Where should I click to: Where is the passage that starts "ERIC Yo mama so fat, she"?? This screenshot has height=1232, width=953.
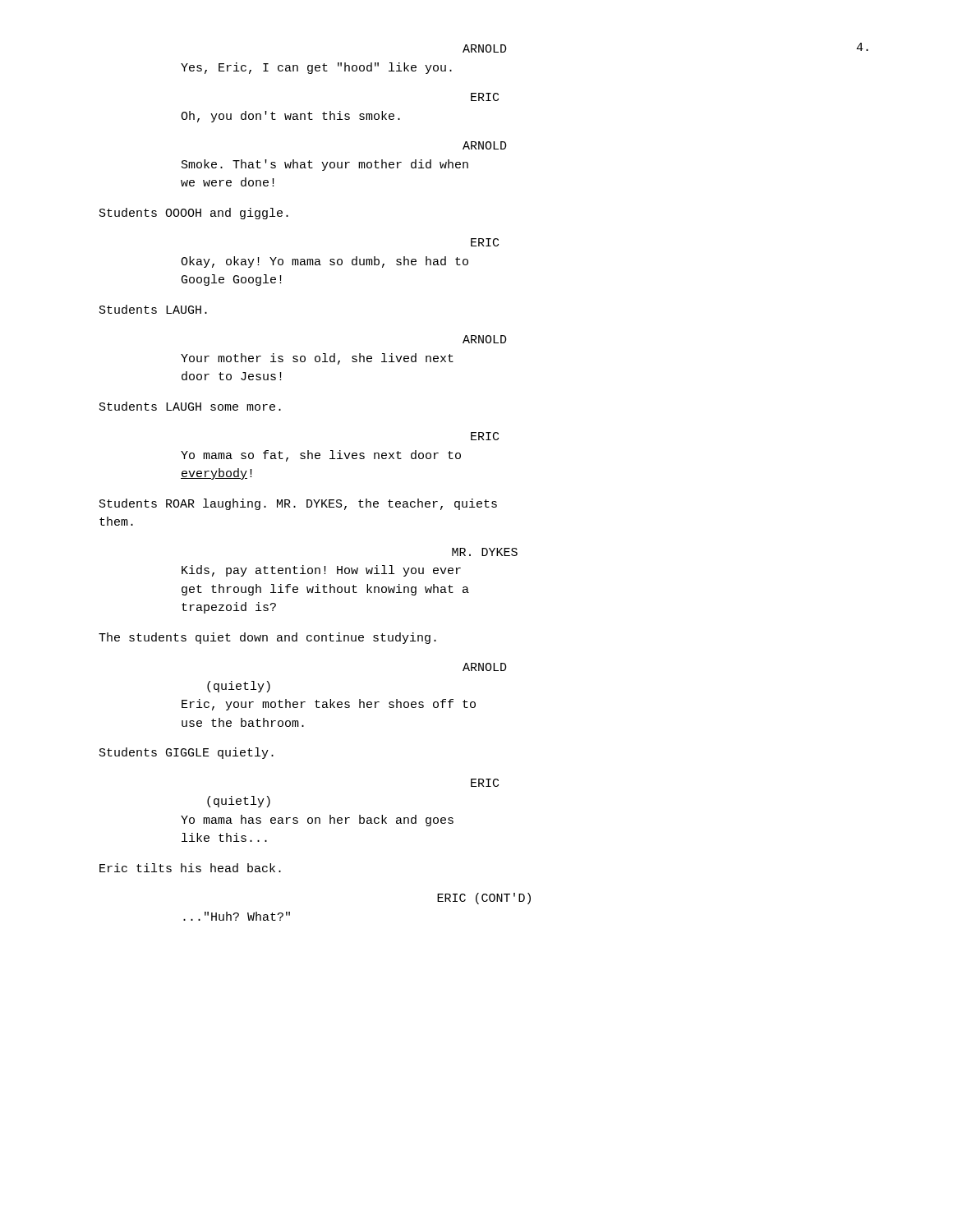tap(485, 436)
